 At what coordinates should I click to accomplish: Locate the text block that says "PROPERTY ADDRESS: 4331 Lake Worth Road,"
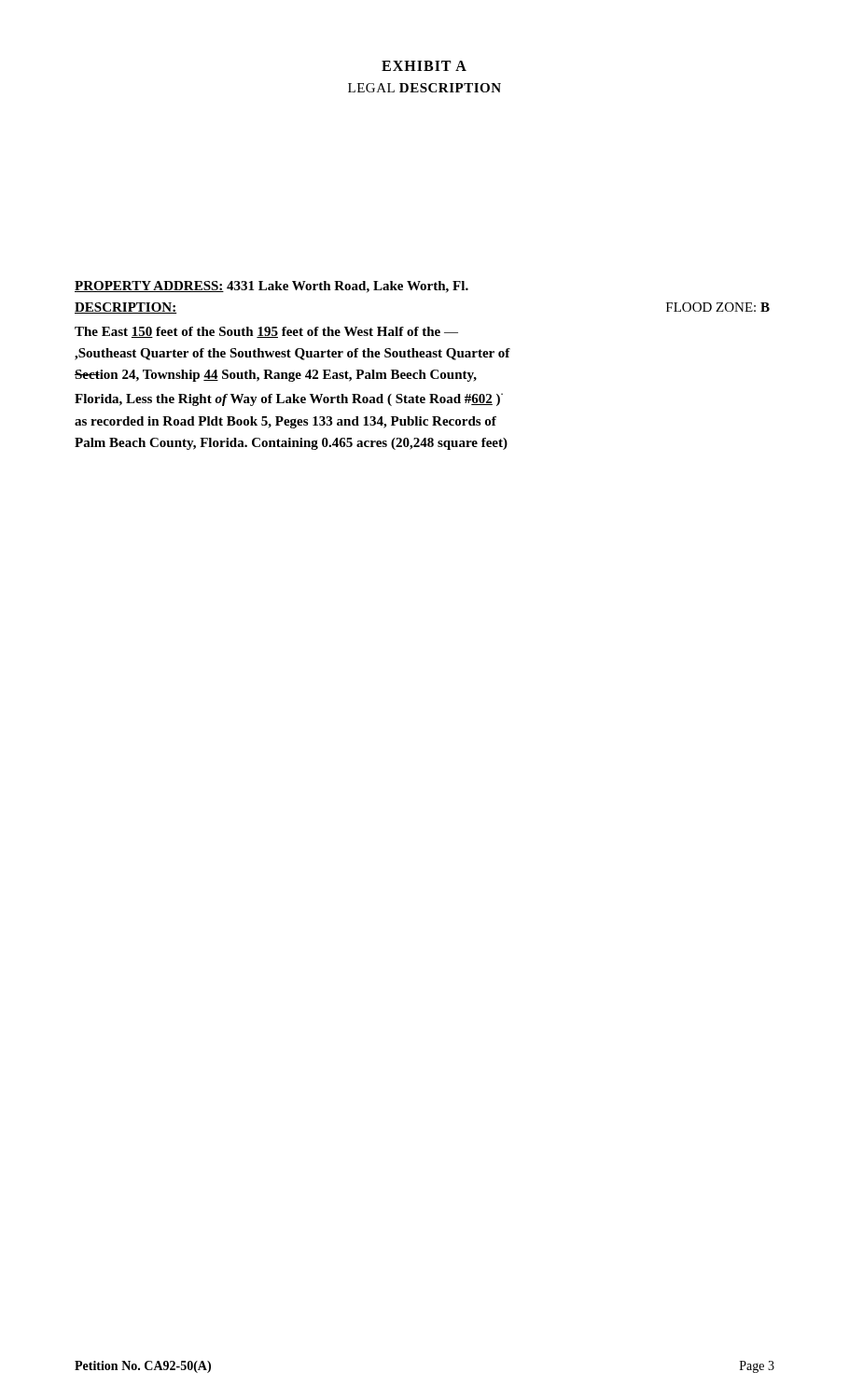click(422, 364)
